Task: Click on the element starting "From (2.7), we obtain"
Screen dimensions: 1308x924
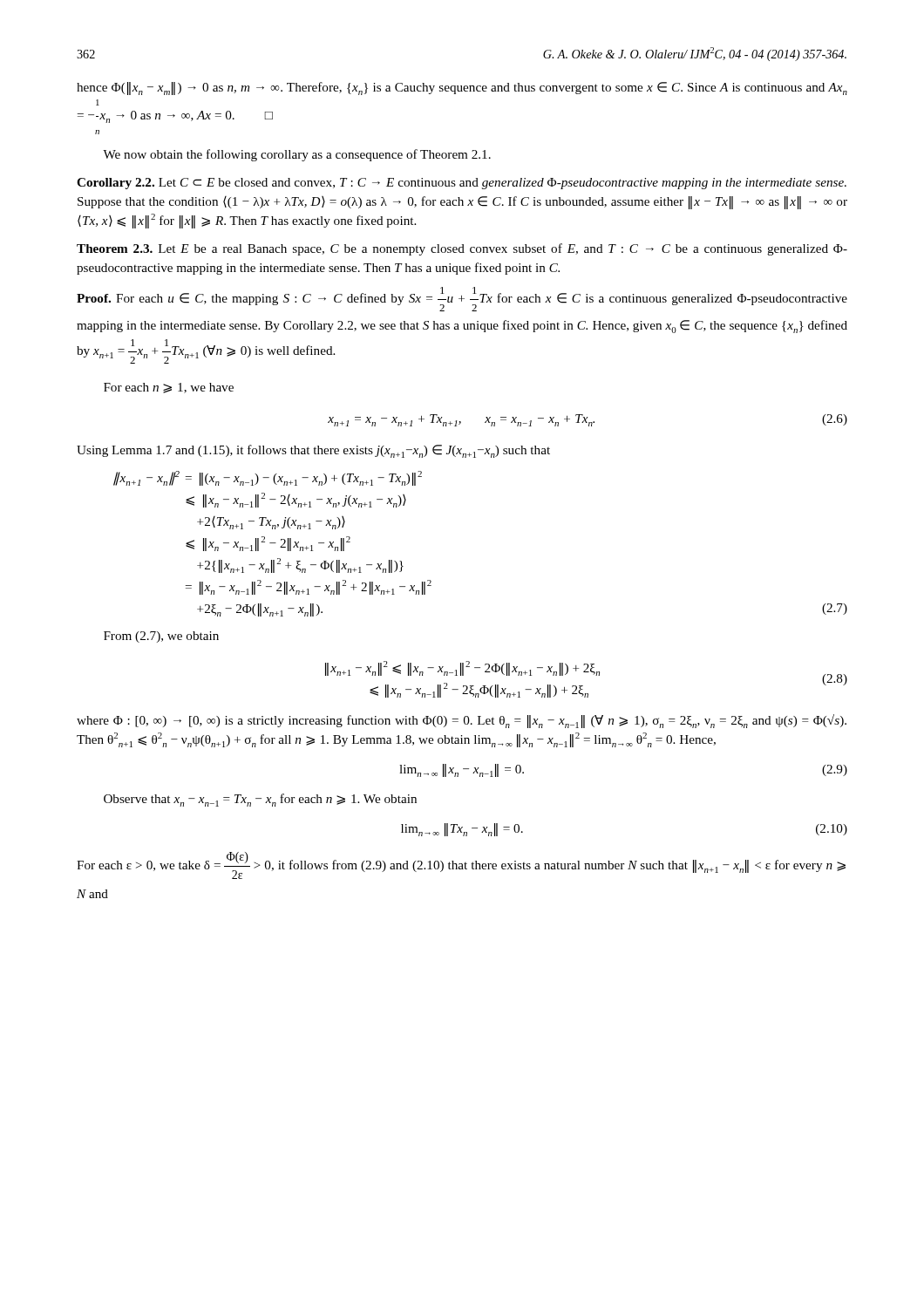Action: (161, 636)
